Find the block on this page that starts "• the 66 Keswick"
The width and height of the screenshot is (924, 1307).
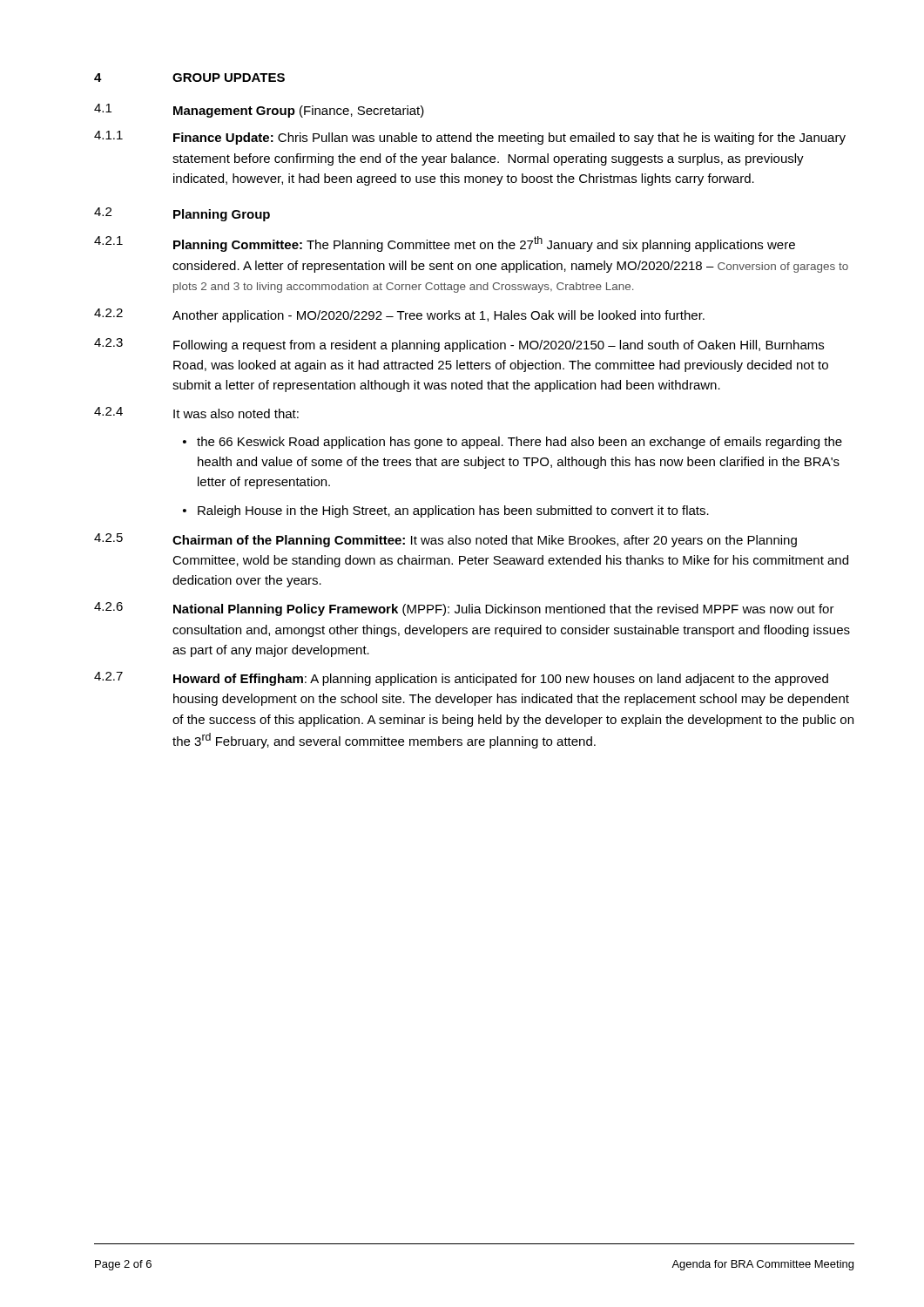(x=513, y=461)
